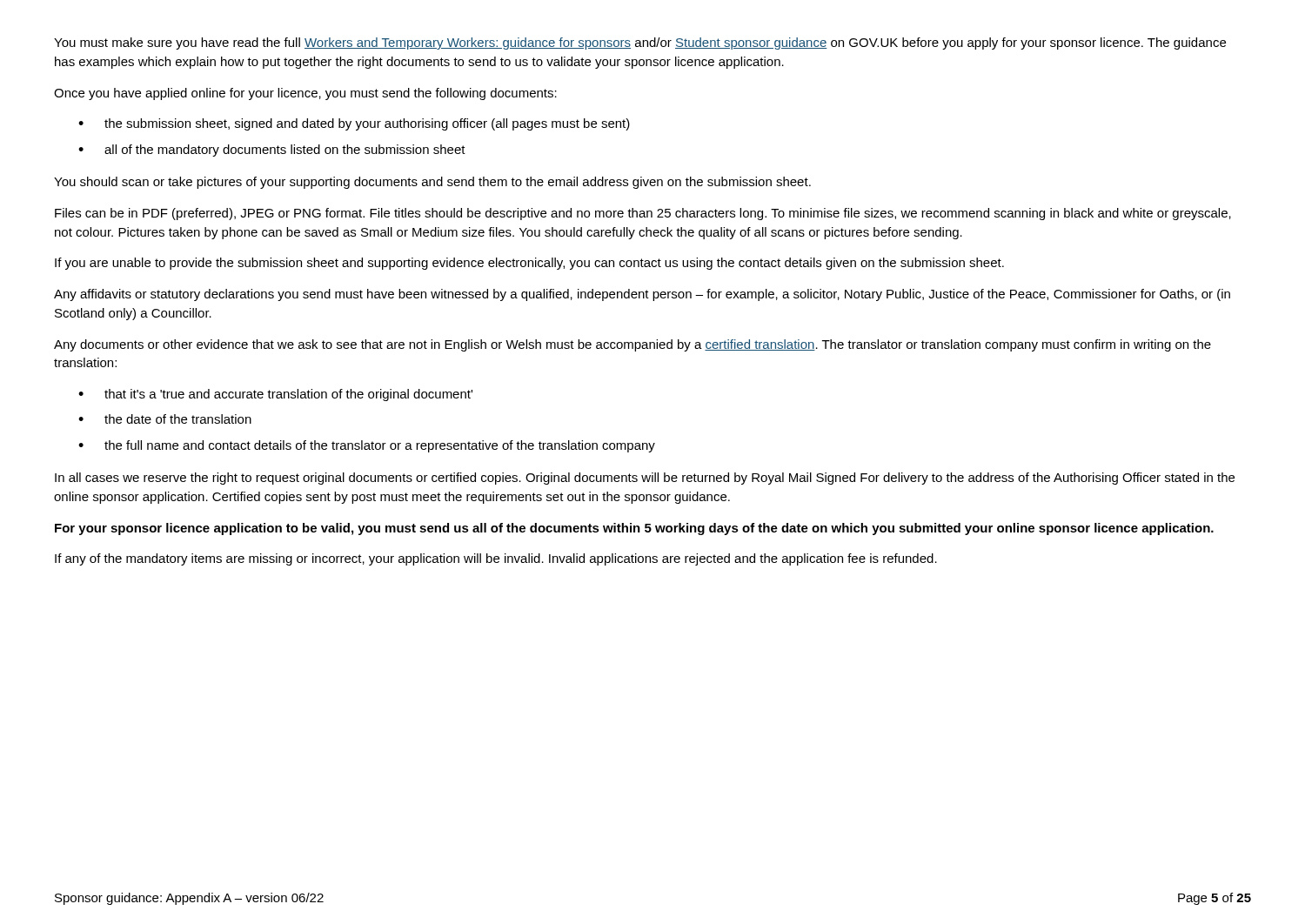
Task: Click on the region starting "• that it's a 'true and"
Action: click(276, 395)
